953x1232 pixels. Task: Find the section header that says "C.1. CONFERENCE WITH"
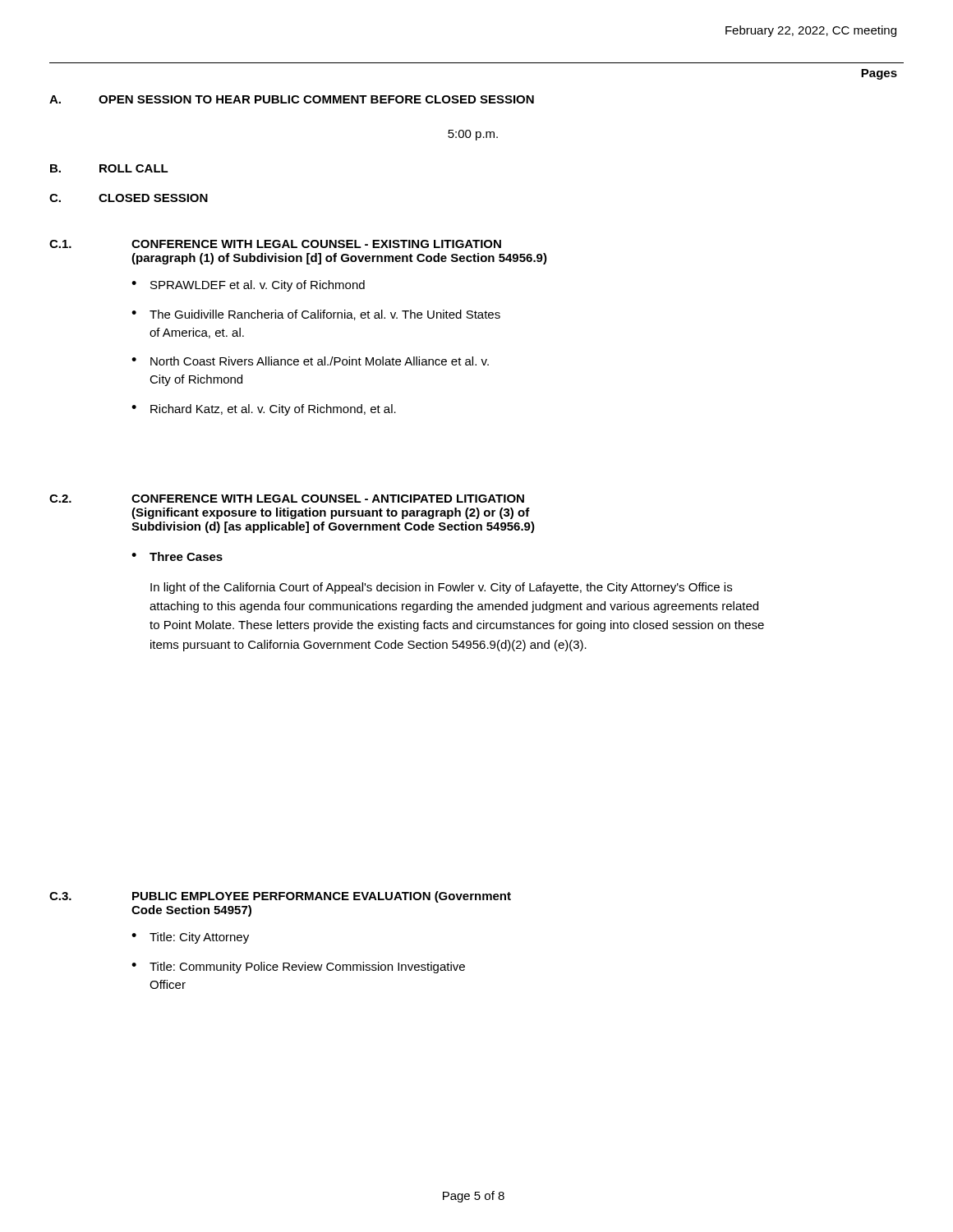tap(298, 251)
